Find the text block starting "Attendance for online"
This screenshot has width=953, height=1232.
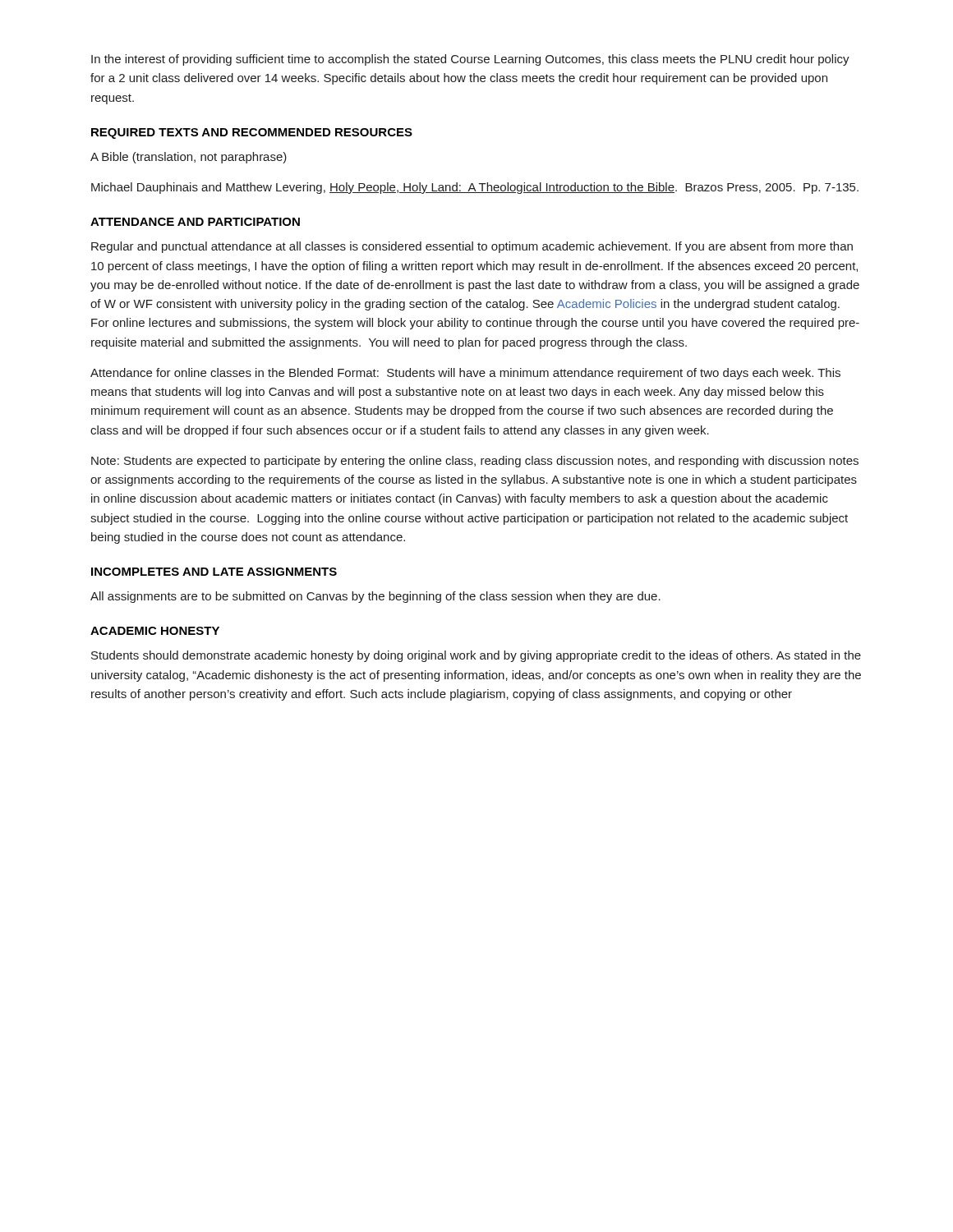[x=466, y=401]
